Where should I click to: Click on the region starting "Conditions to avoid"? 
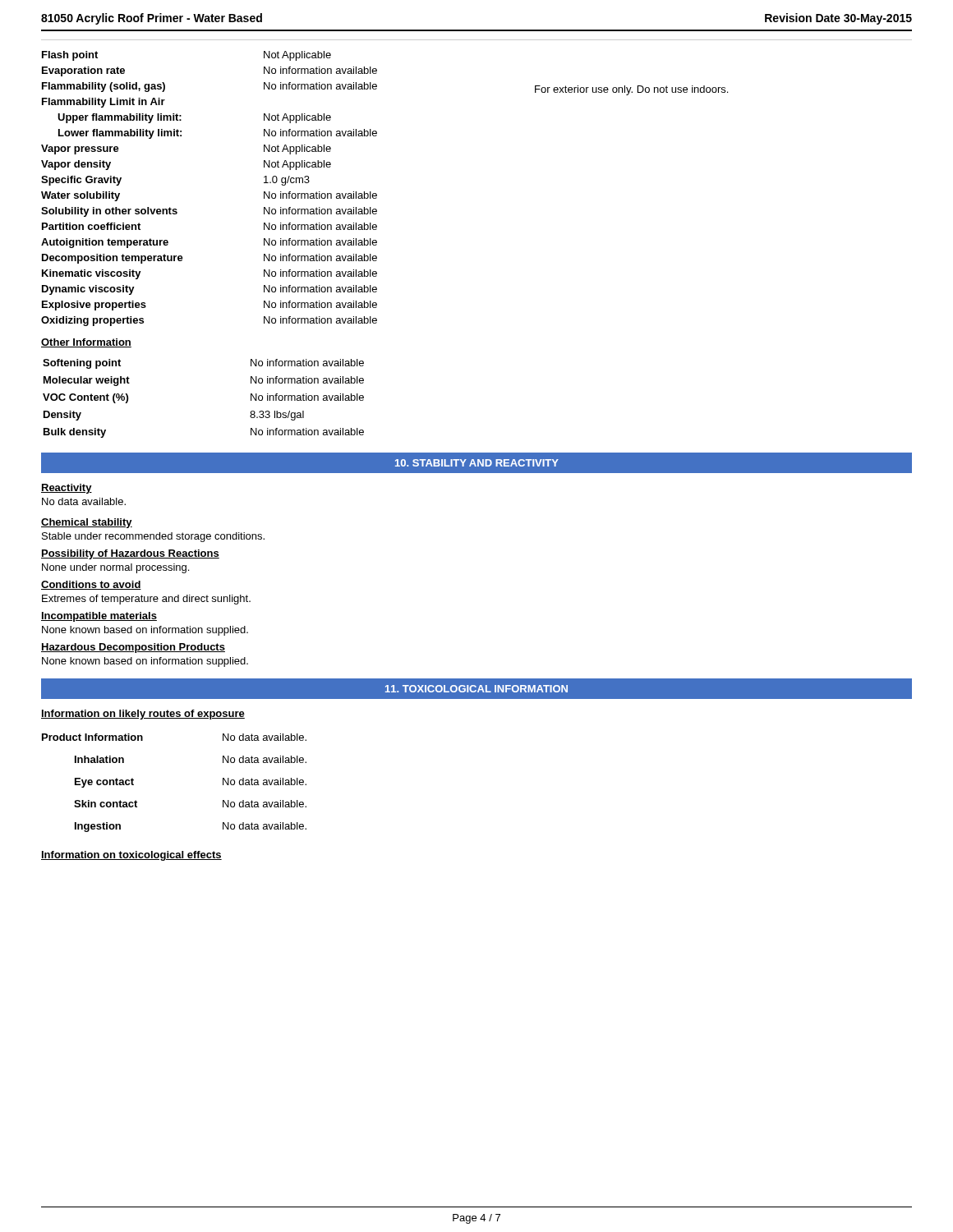91,584
